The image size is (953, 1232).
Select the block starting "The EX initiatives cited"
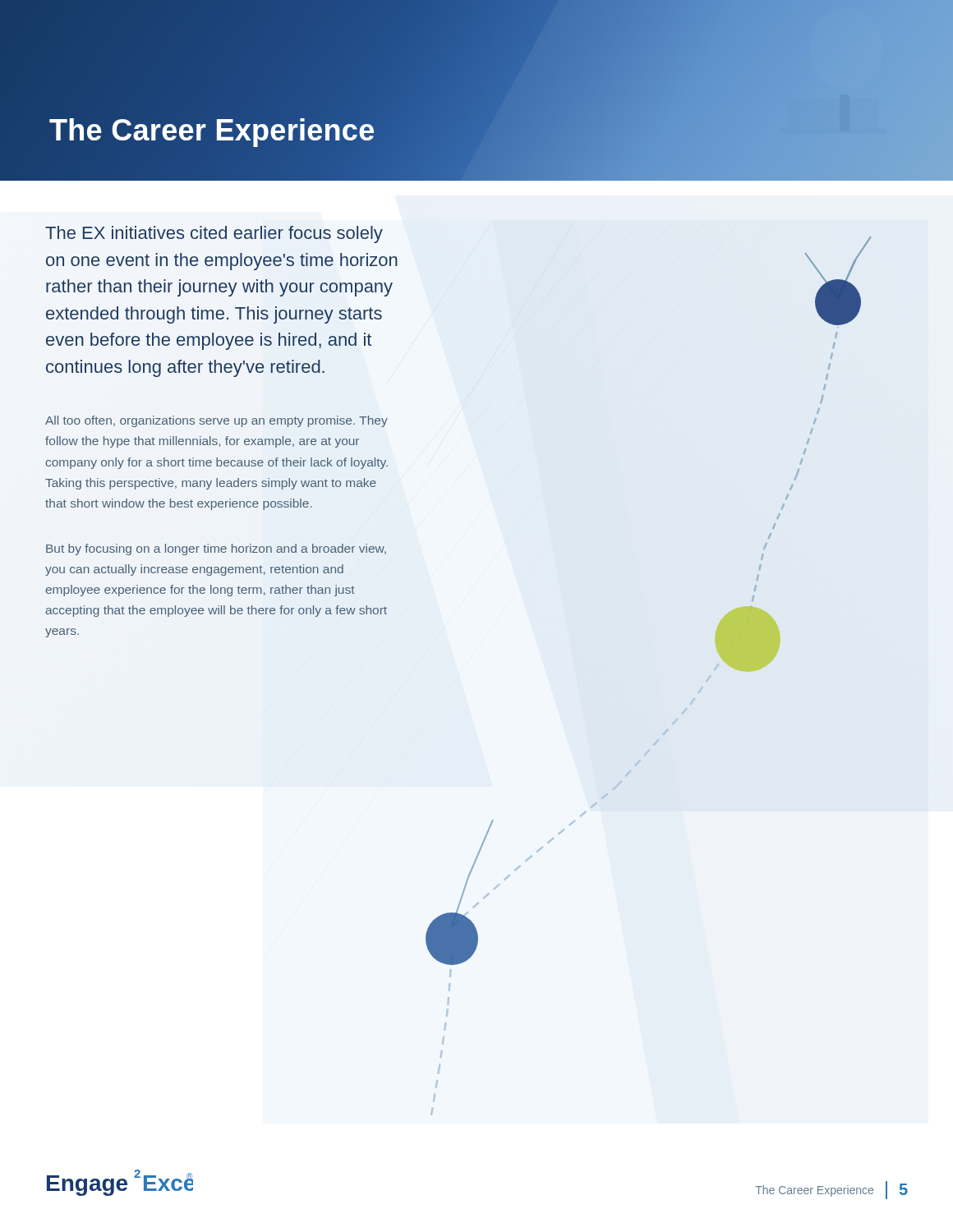222,300
